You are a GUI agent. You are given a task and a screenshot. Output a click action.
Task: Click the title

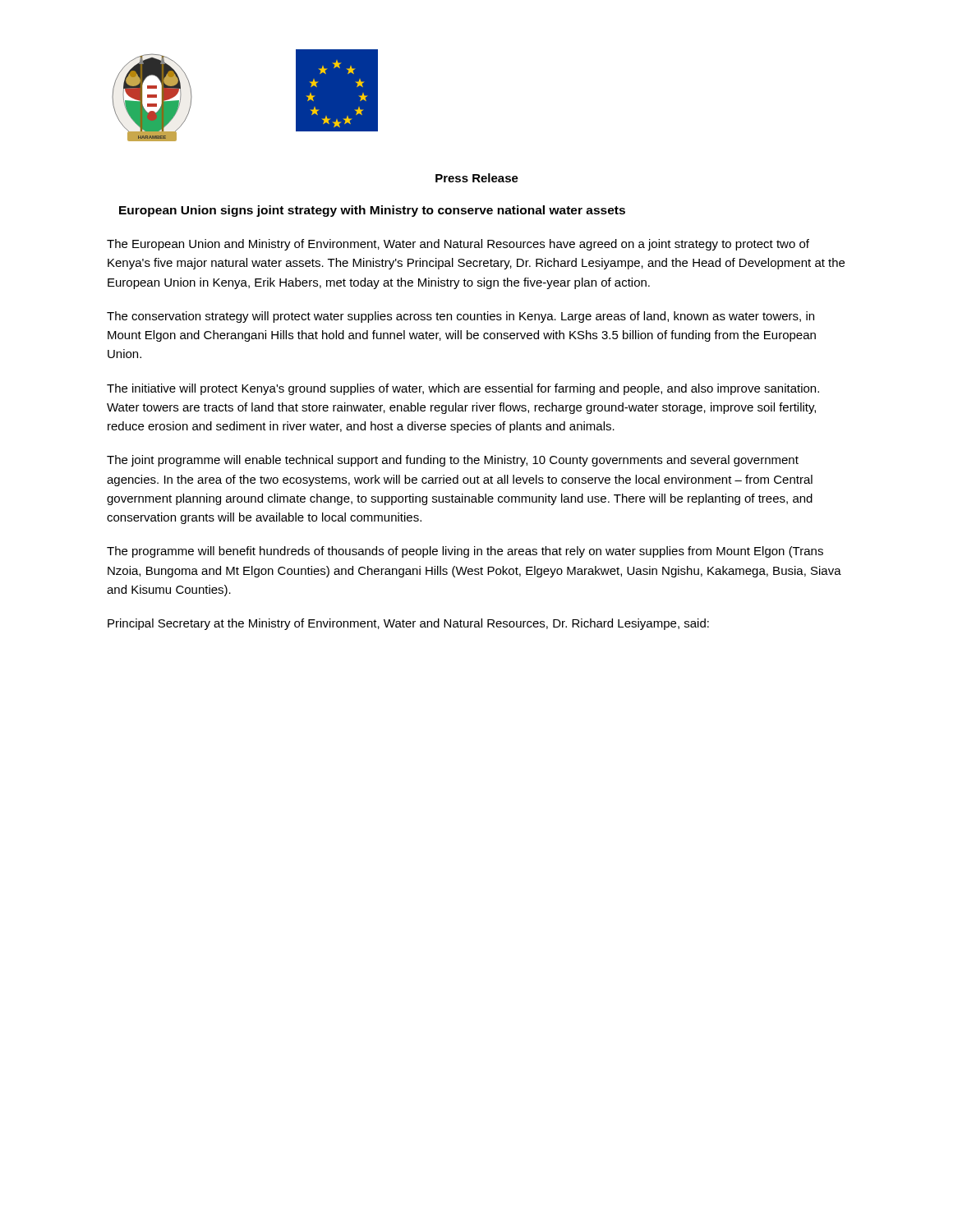(x=476, y=178)
